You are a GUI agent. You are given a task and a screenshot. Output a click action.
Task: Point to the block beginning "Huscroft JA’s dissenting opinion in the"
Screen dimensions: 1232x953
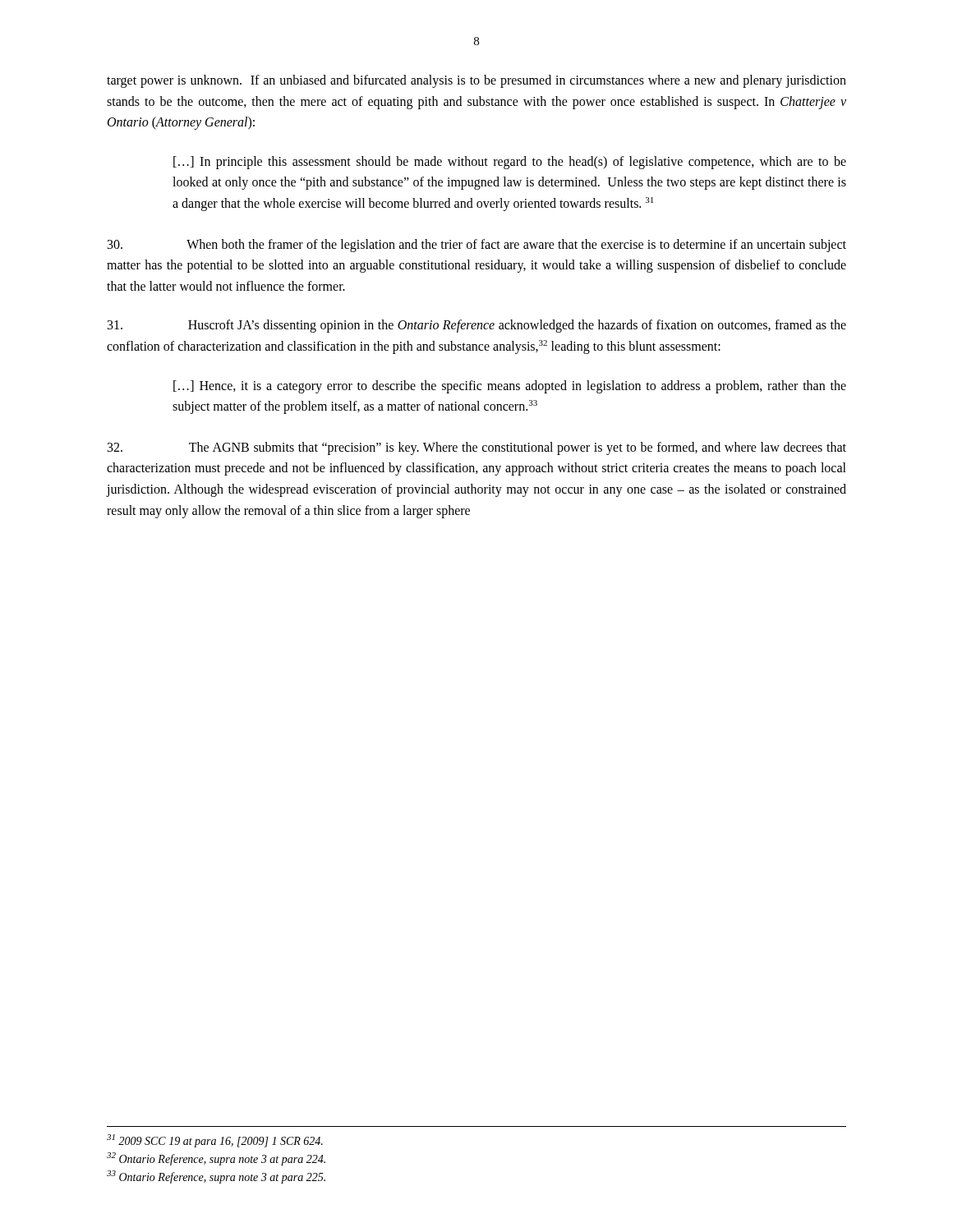476,334
